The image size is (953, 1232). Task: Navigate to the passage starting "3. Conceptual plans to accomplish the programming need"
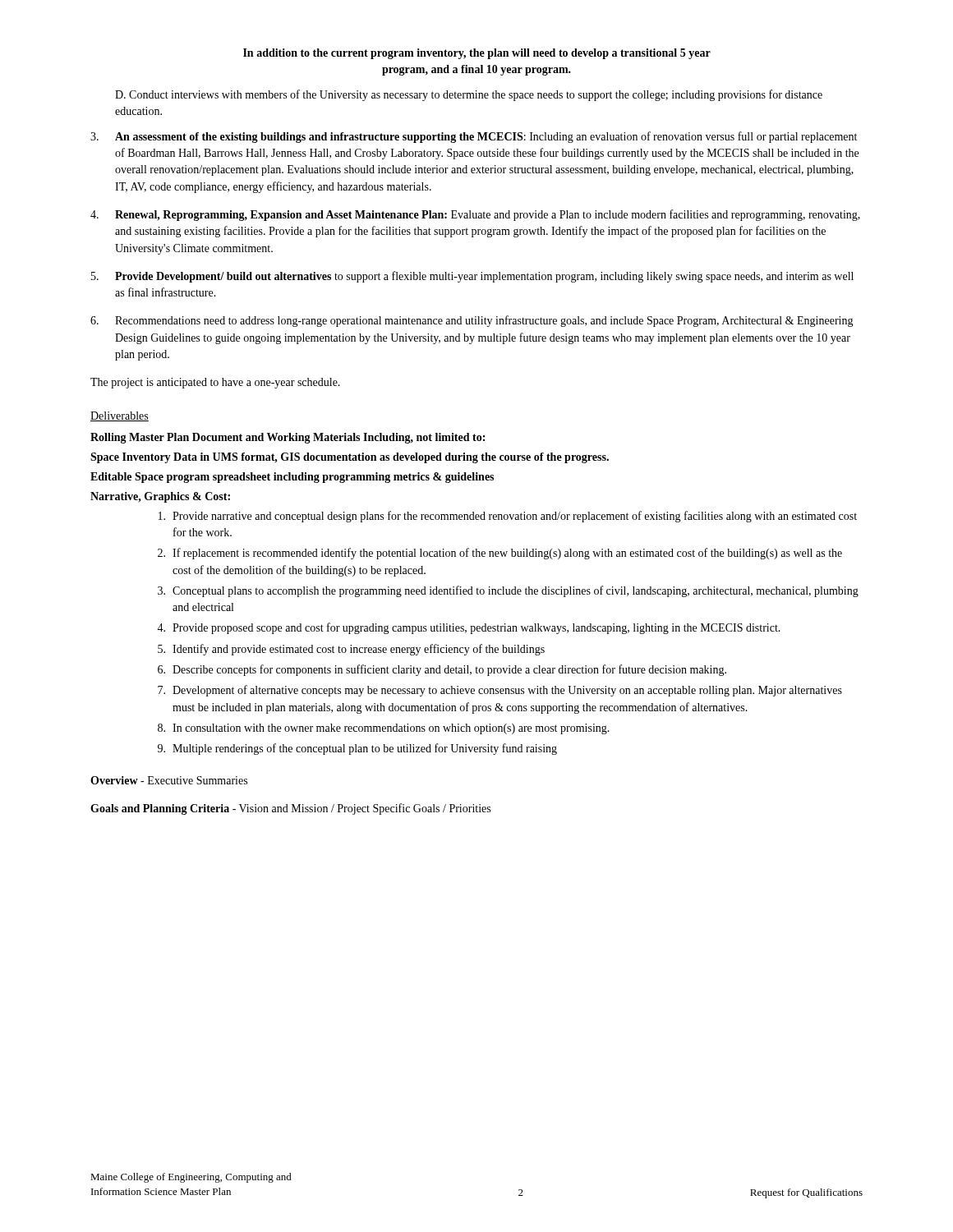(x=501, y=600)
